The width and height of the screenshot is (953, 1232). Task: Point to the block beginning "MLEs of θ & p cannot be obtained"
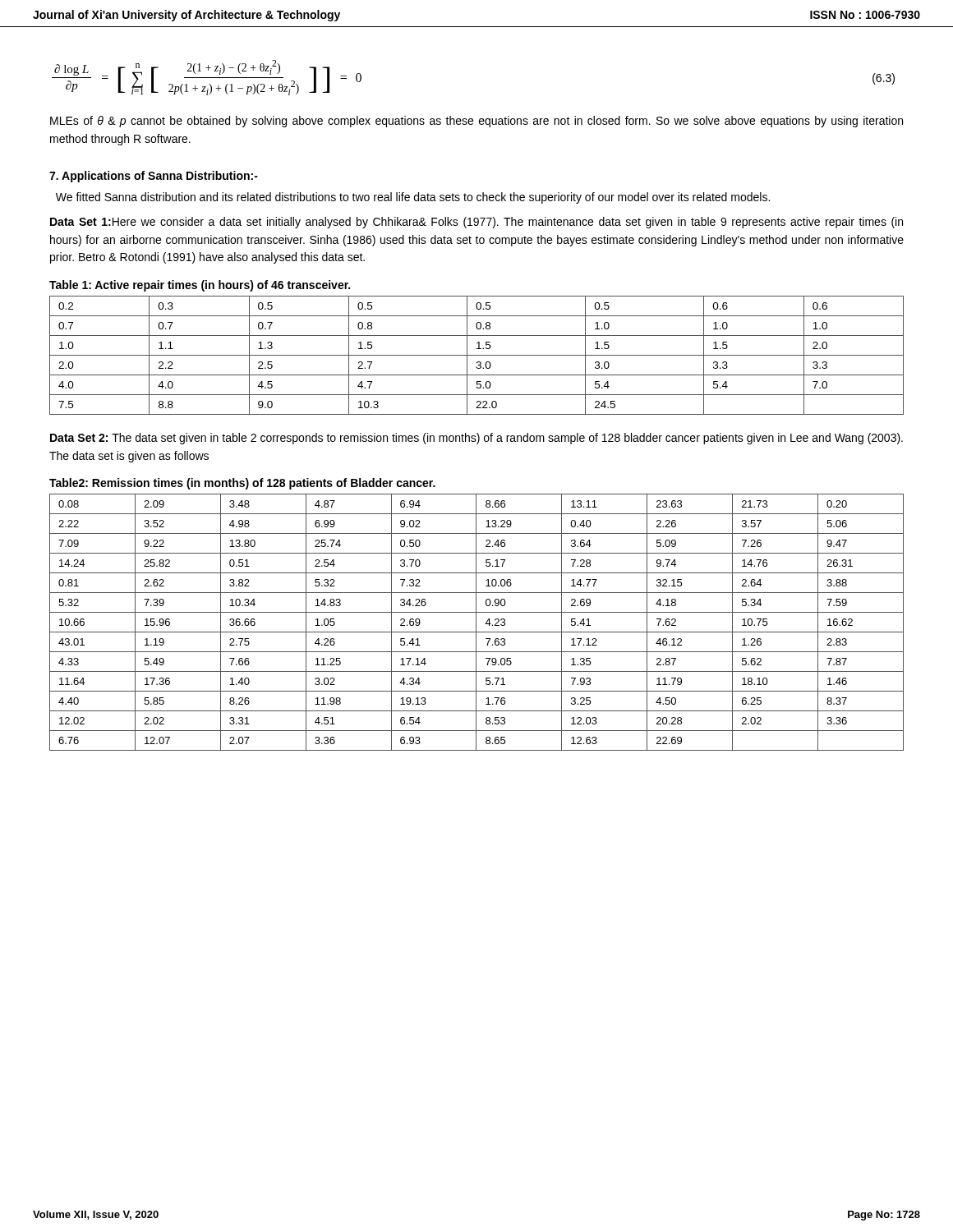(x=476, y=130)
